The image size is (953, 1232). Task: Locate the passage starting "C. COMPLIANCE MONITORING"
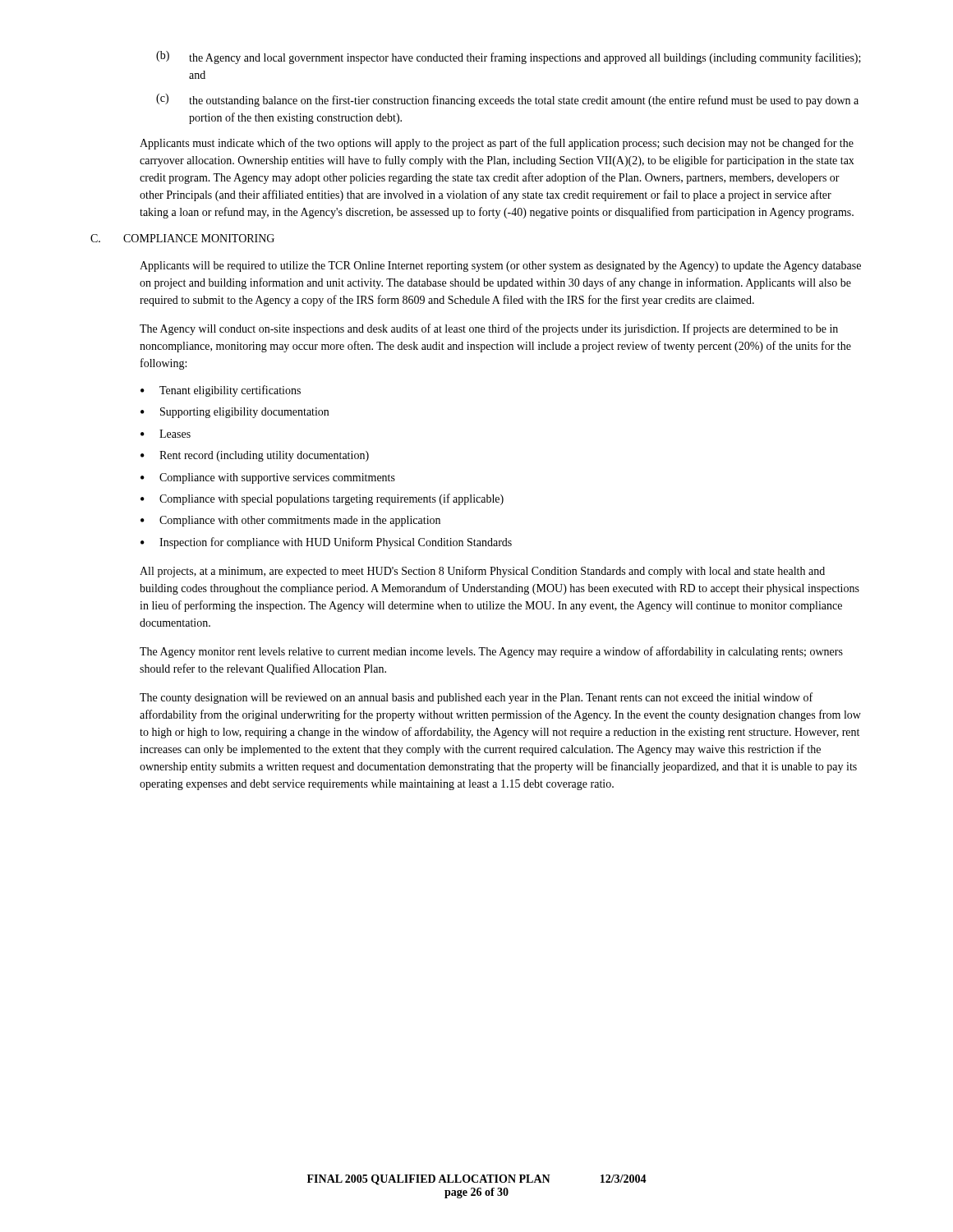pos(183,239)
